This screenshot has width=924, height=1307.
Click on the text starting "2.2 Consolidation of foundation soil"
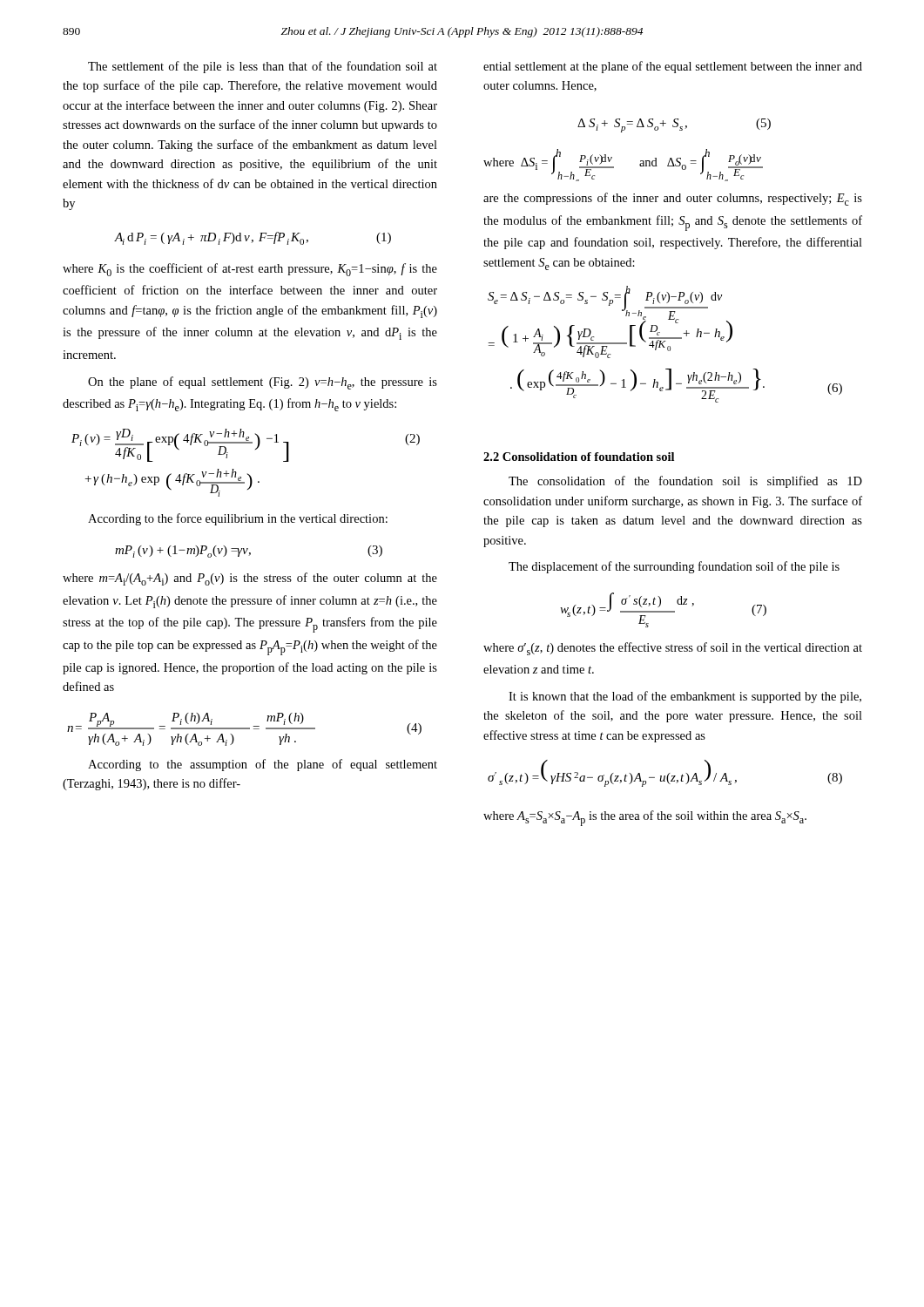pos(579,457)
